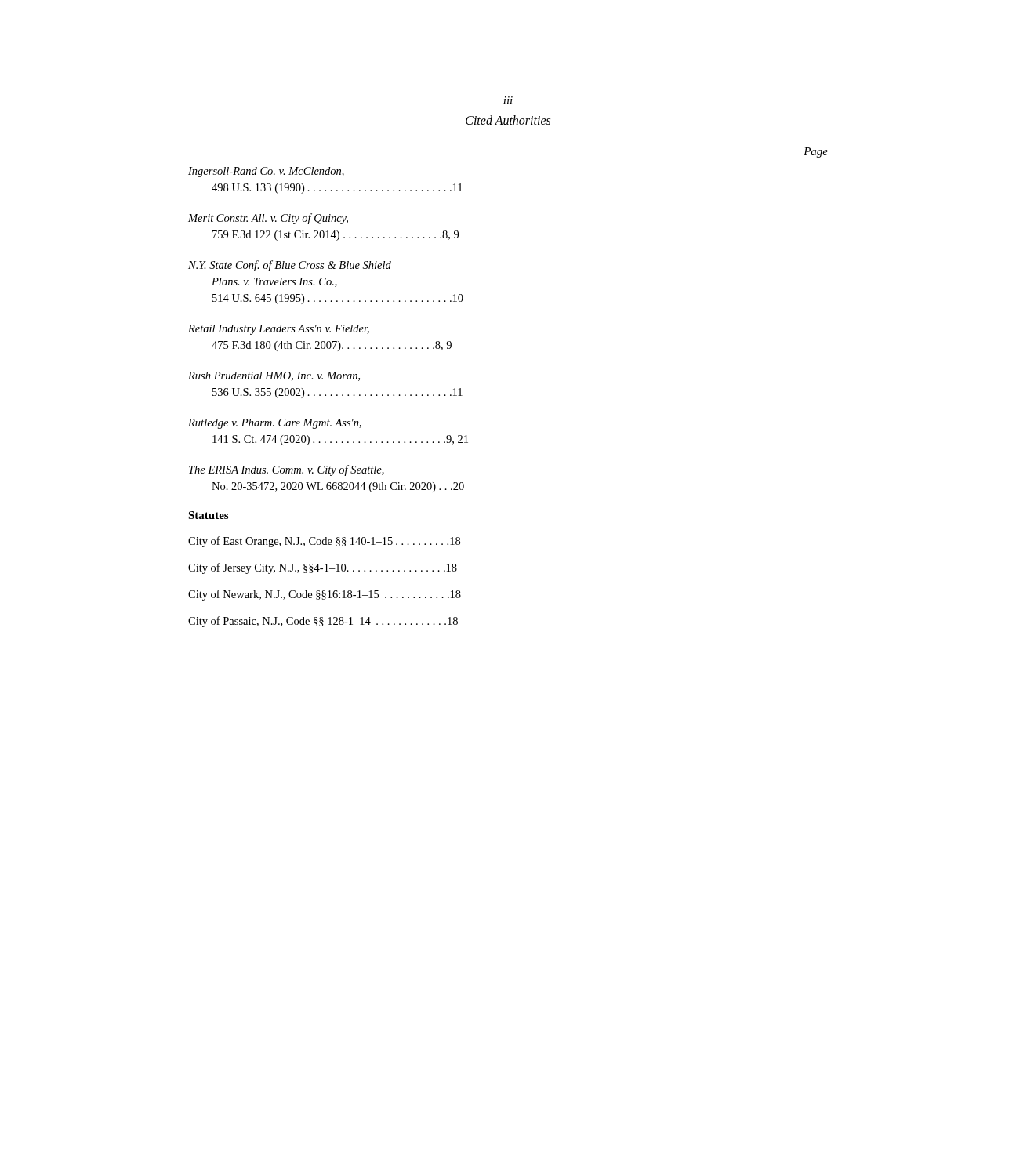This screenshot has height=1176, width=1016.
Task: Click on the list item that reads "N.Y. State Conf. of"
Action: point(290,266)
